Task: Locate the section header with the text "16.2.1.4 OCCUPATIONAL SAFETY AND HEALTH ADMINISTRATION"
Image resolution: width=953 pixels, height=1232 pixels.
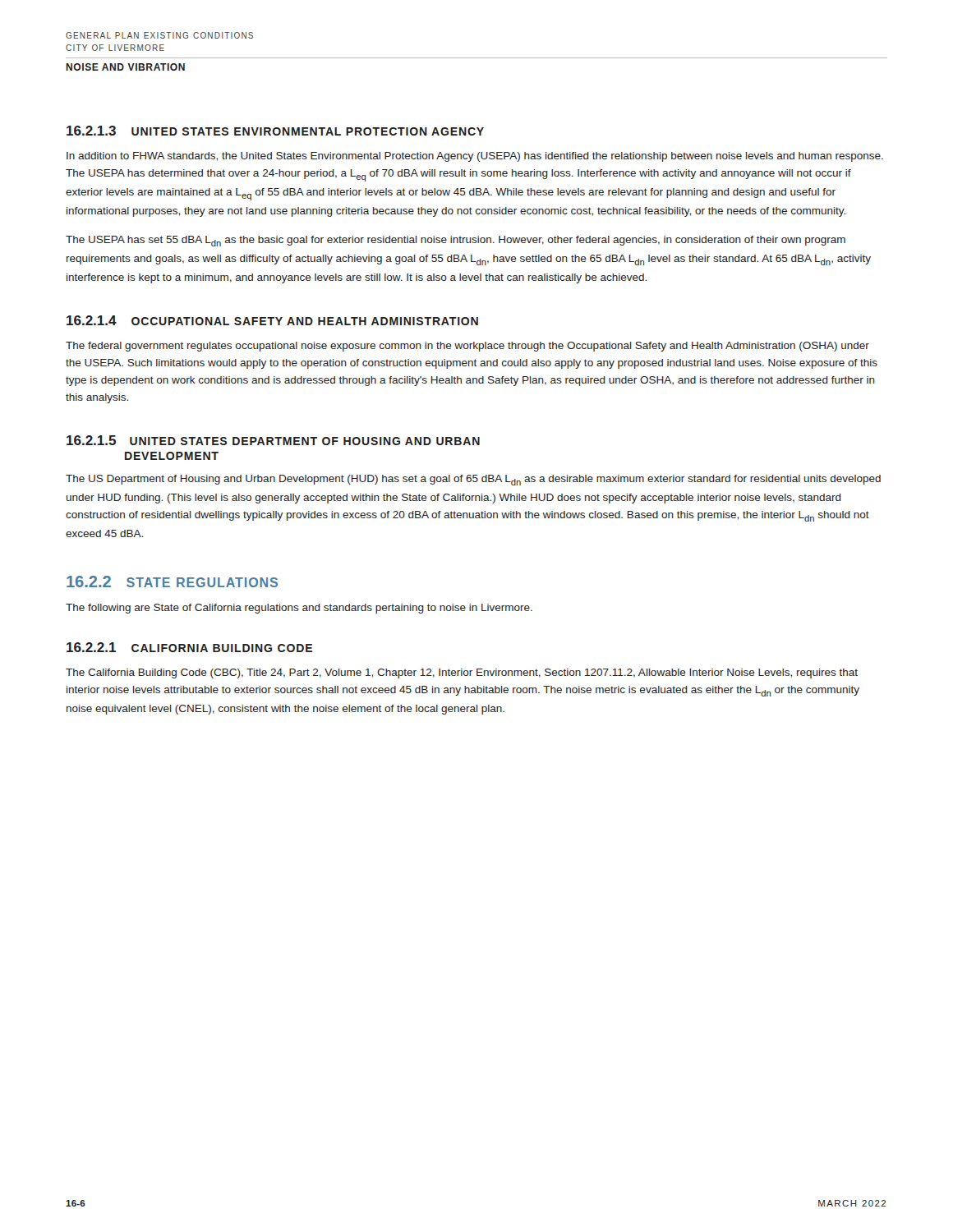Action: pos(273,321)
